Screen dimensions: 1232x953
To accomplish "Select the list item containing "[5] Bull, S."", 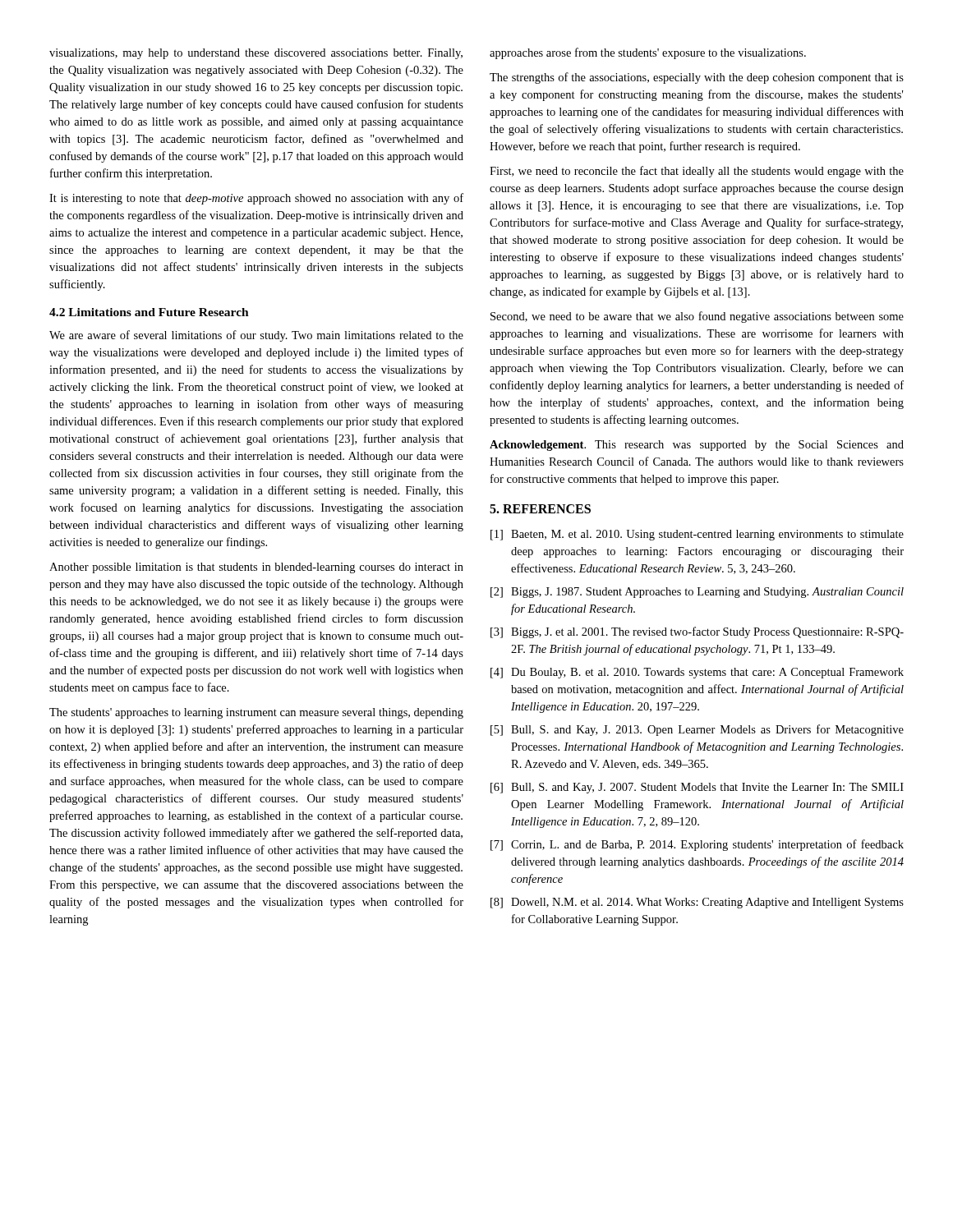I will 697,747.
